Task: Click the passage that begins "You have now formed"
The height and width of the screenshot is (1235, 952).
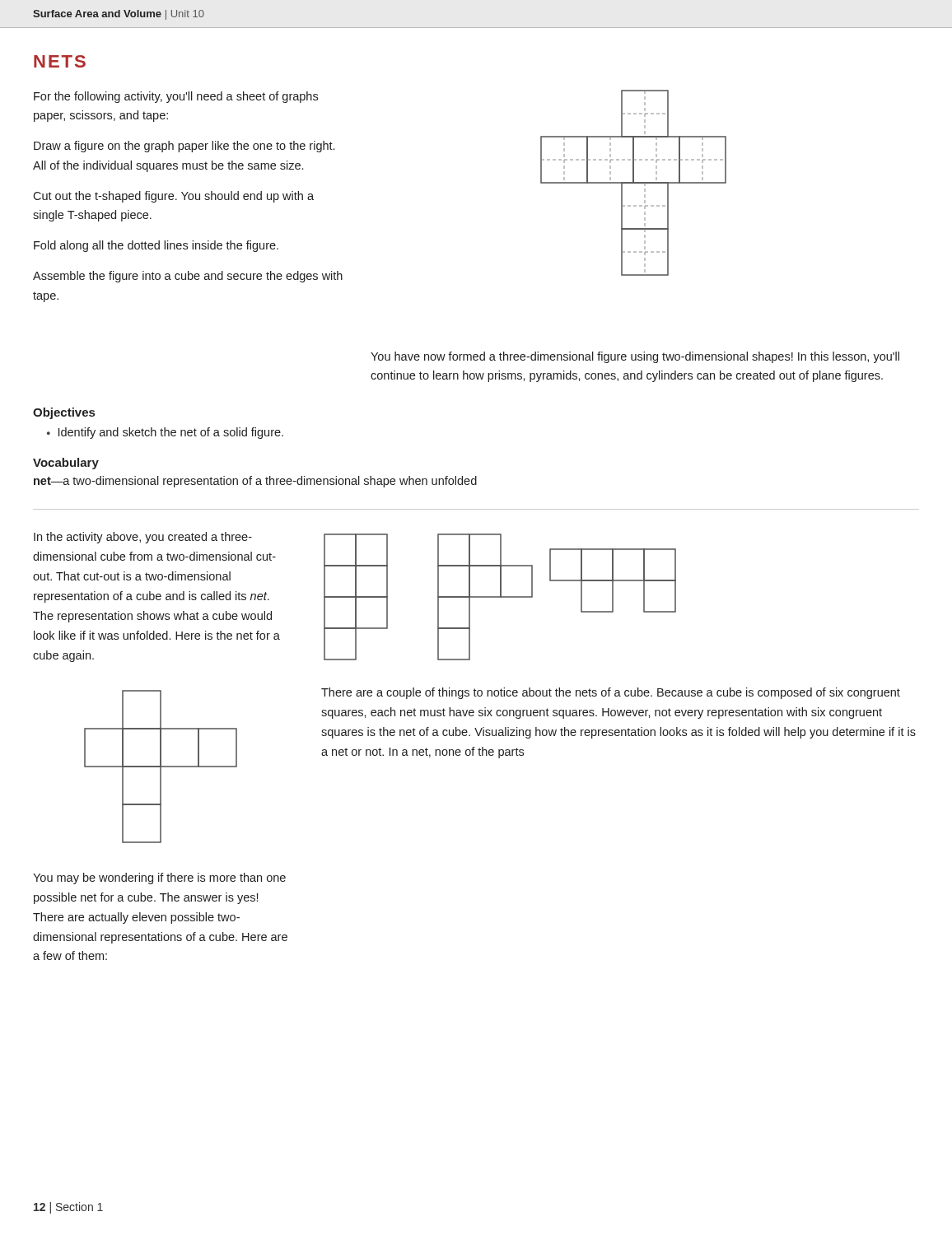Action: pyautogui.click(x=635, y=366)
